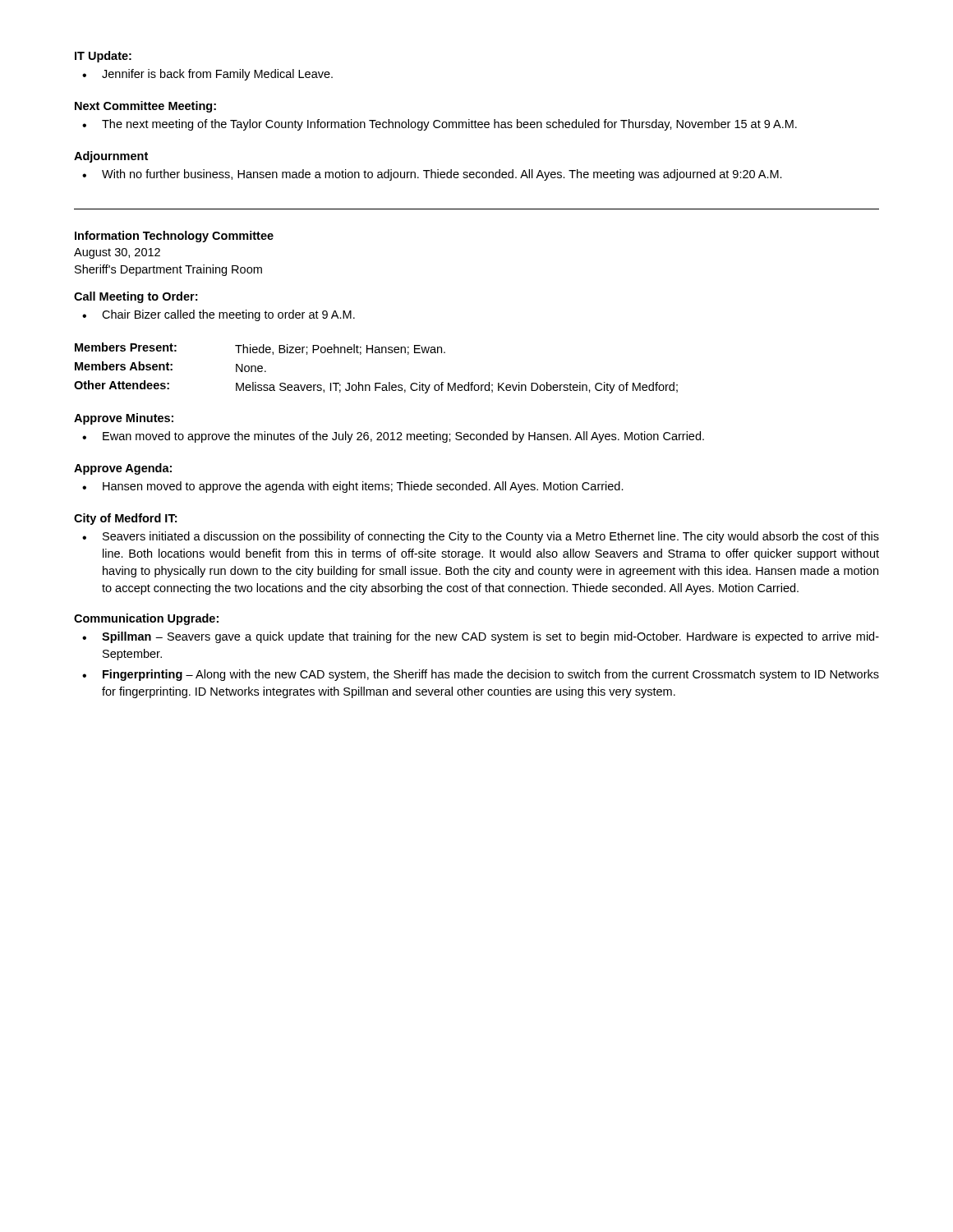The image size is (953, 1232).
Task: Select the section header with the text "IT Update:"
Action: [x=103, y=56]
